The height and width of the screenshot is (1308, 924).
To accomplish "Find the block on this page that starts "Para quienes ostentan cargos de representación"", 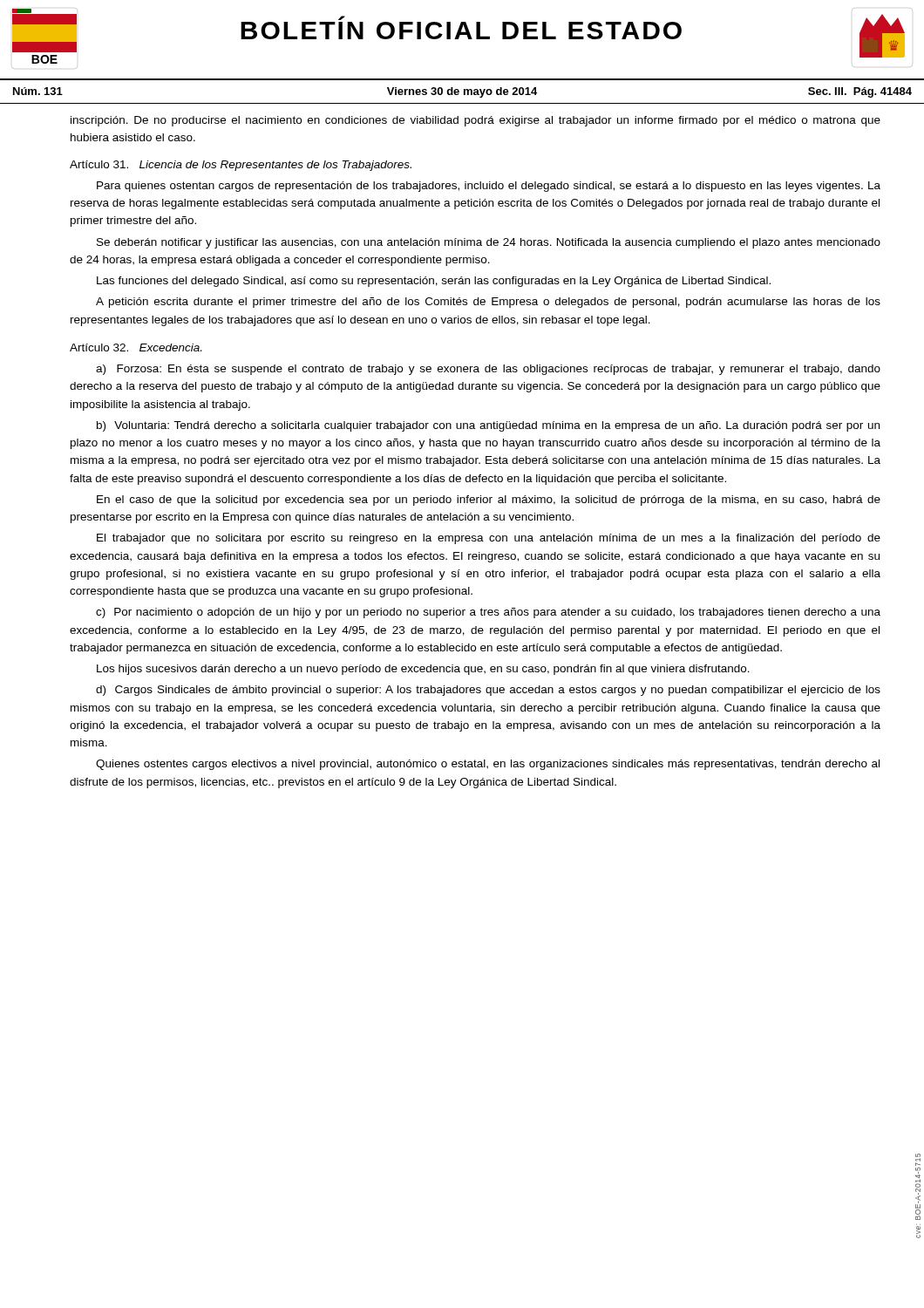I will 475,203.
